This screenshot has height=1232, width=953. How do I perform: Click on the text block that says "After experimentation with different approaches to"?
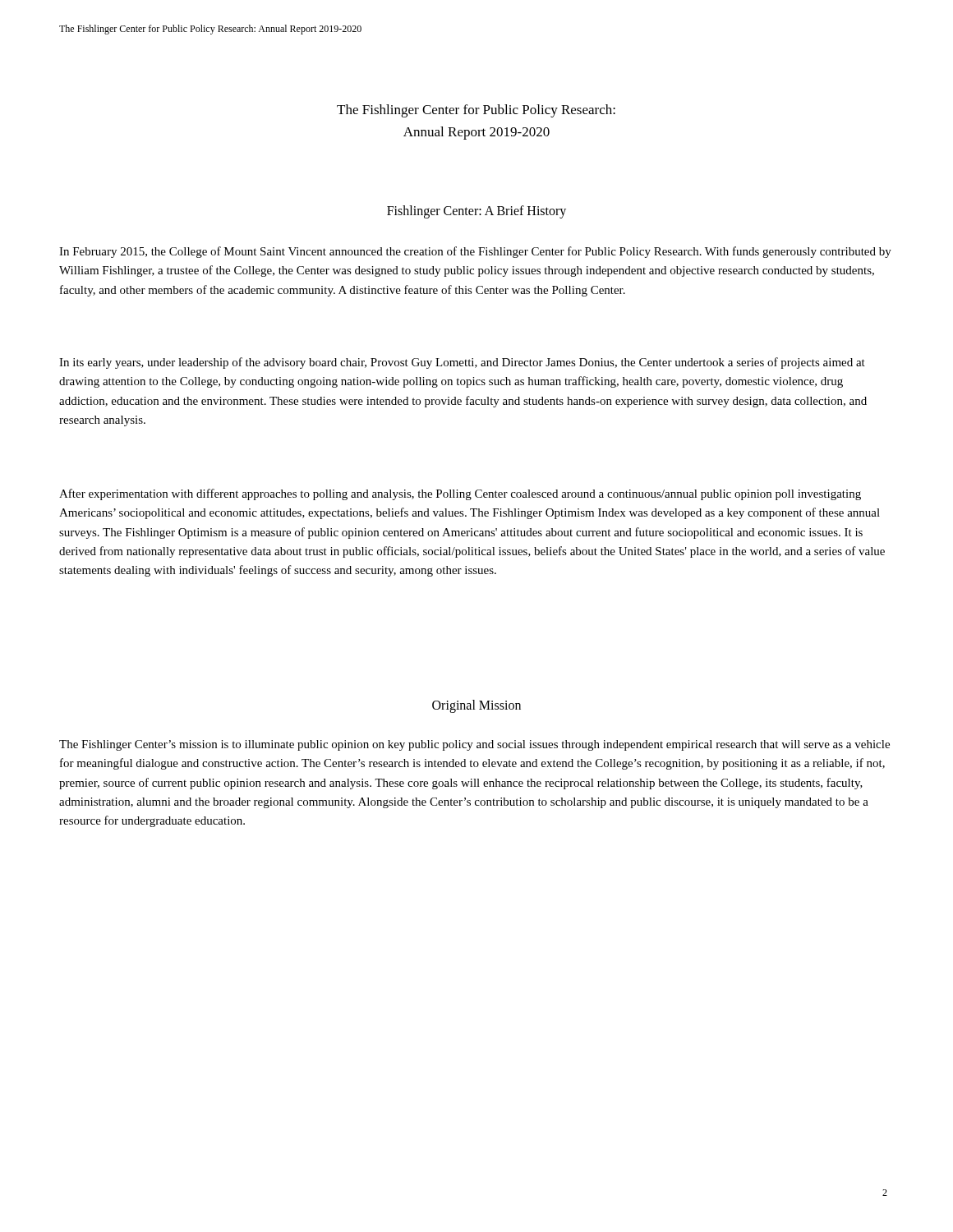point(472,532)
